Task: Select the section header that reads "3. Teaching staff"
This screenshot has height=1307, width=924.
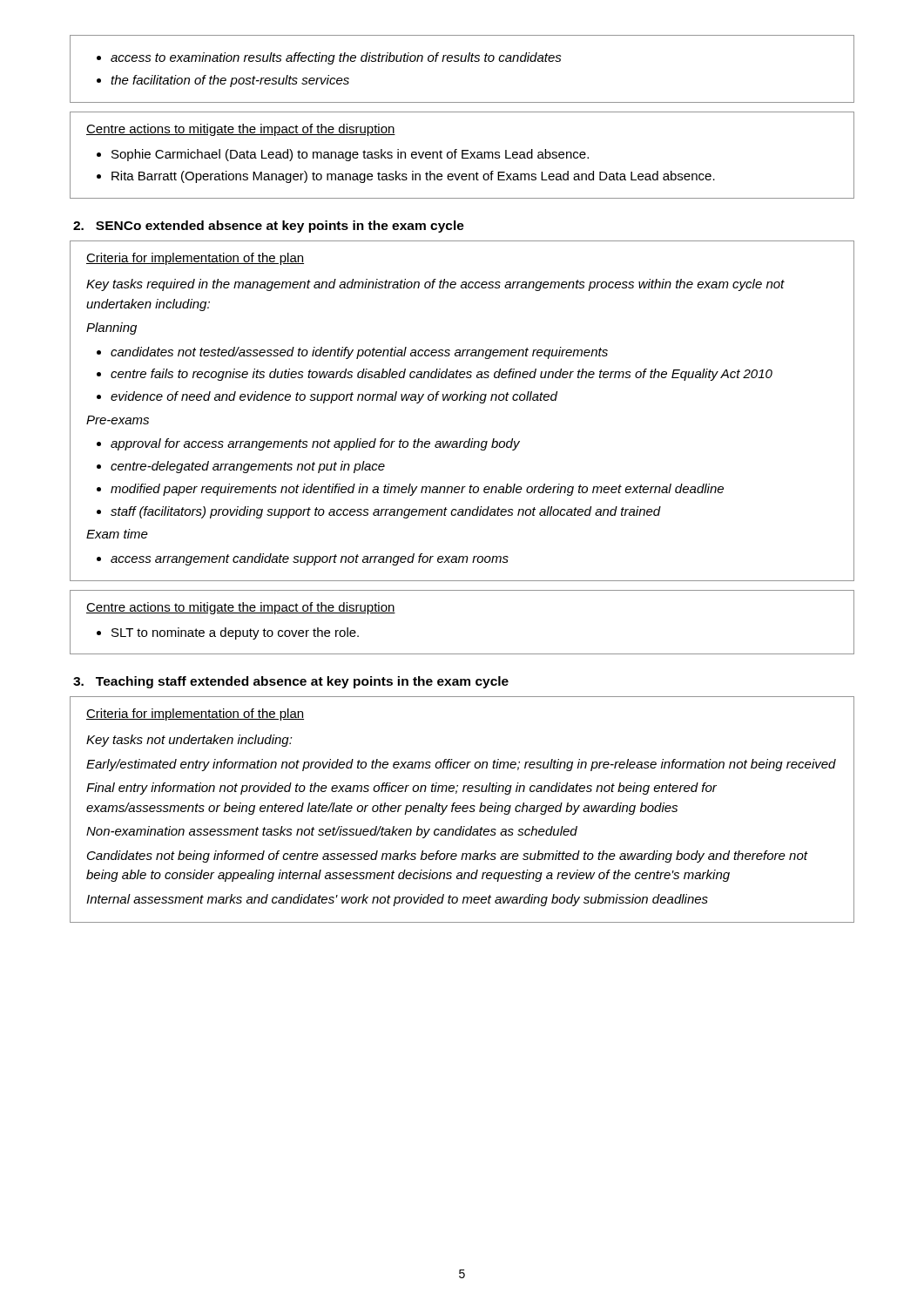Action: (x=291, y=681)
